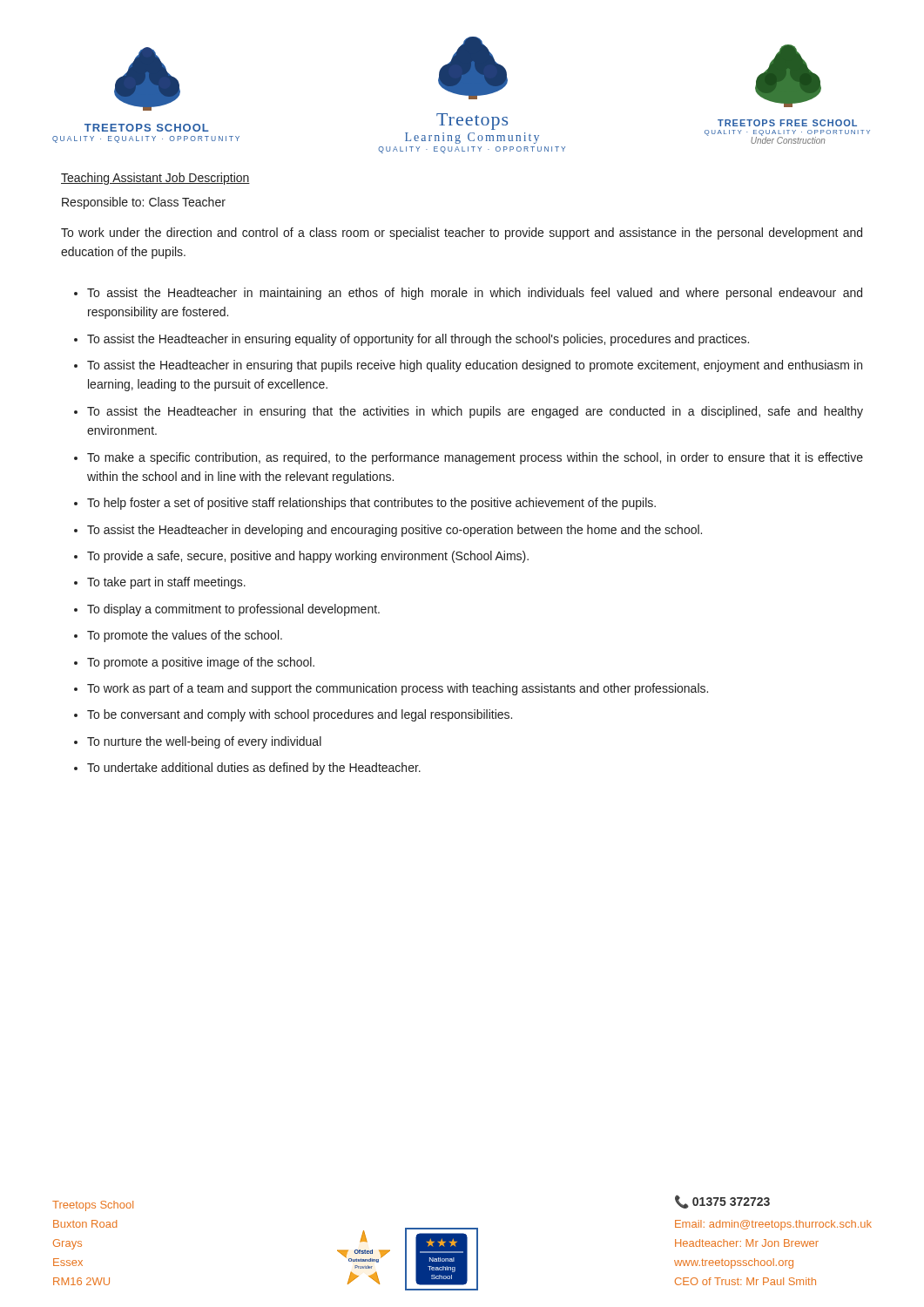Point to "To take part in staff meetings."
Viewport: 924px width, 1307px height.
(x=167, y=582)
